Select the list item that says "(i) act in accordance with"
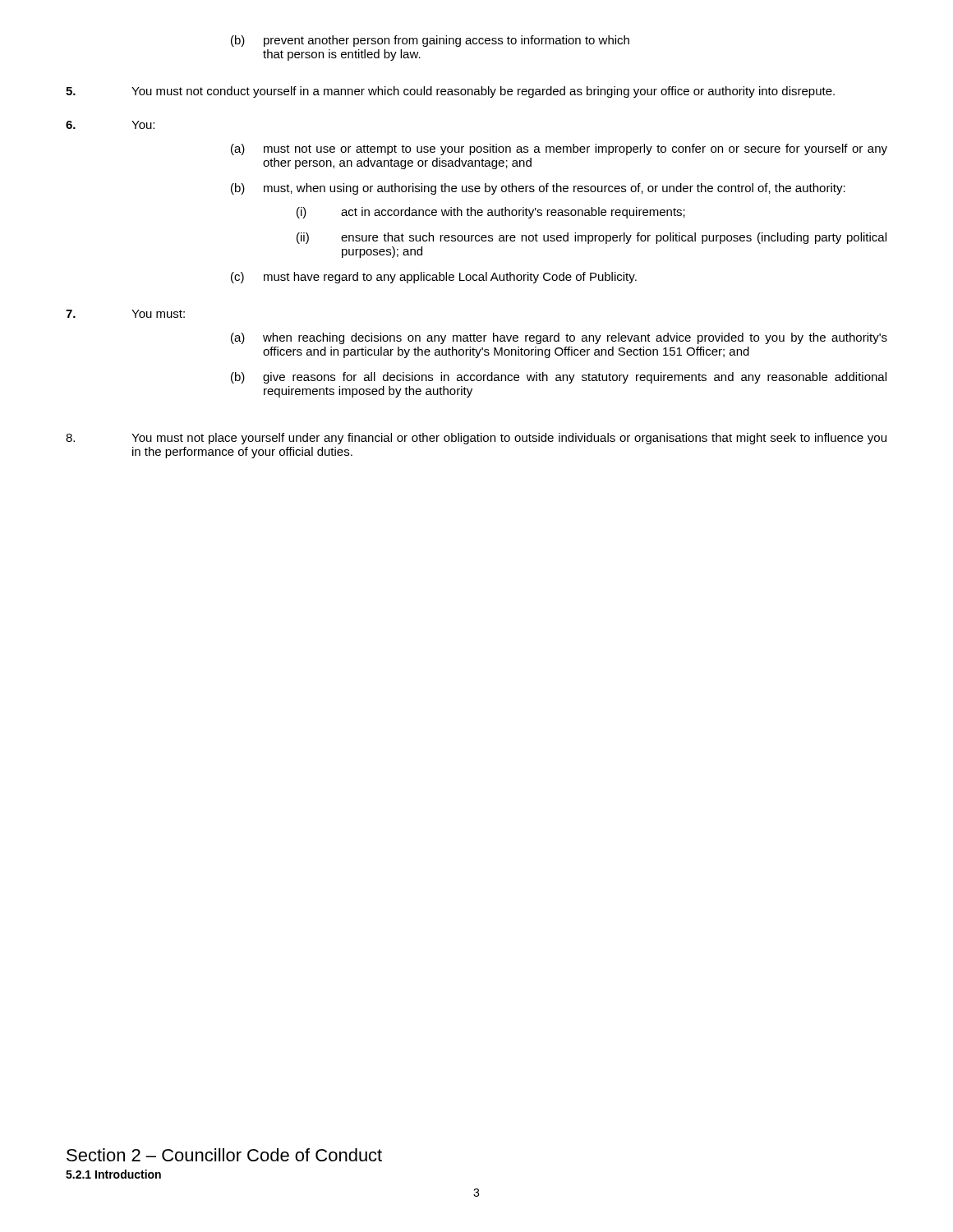Viewport: 953px width, 1232px height. [591, 211]
